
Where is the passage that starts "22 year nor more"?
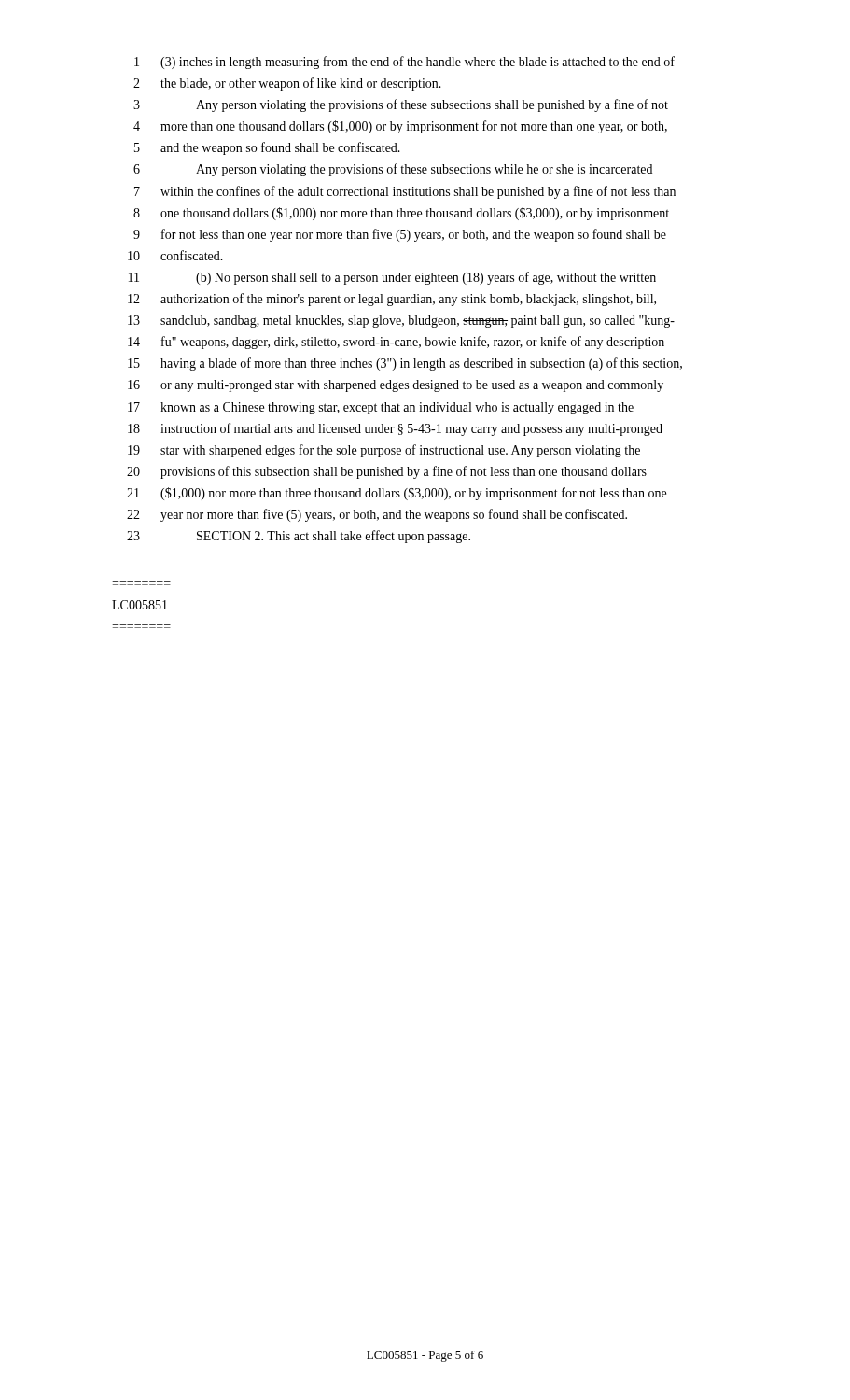point(370,515)
